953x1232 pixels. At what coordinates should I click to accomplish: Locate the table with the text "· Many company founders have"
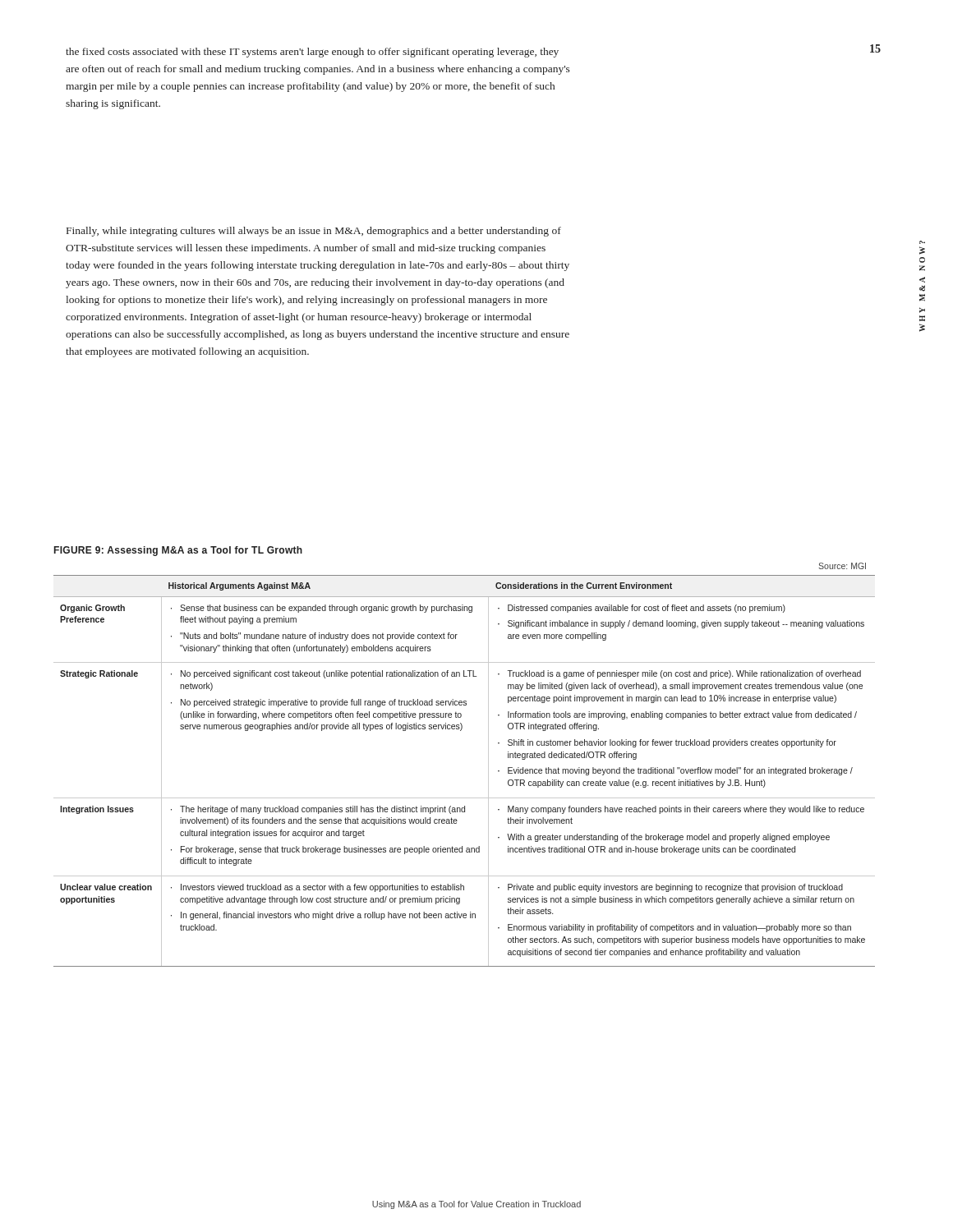click(x=464, y=771)
